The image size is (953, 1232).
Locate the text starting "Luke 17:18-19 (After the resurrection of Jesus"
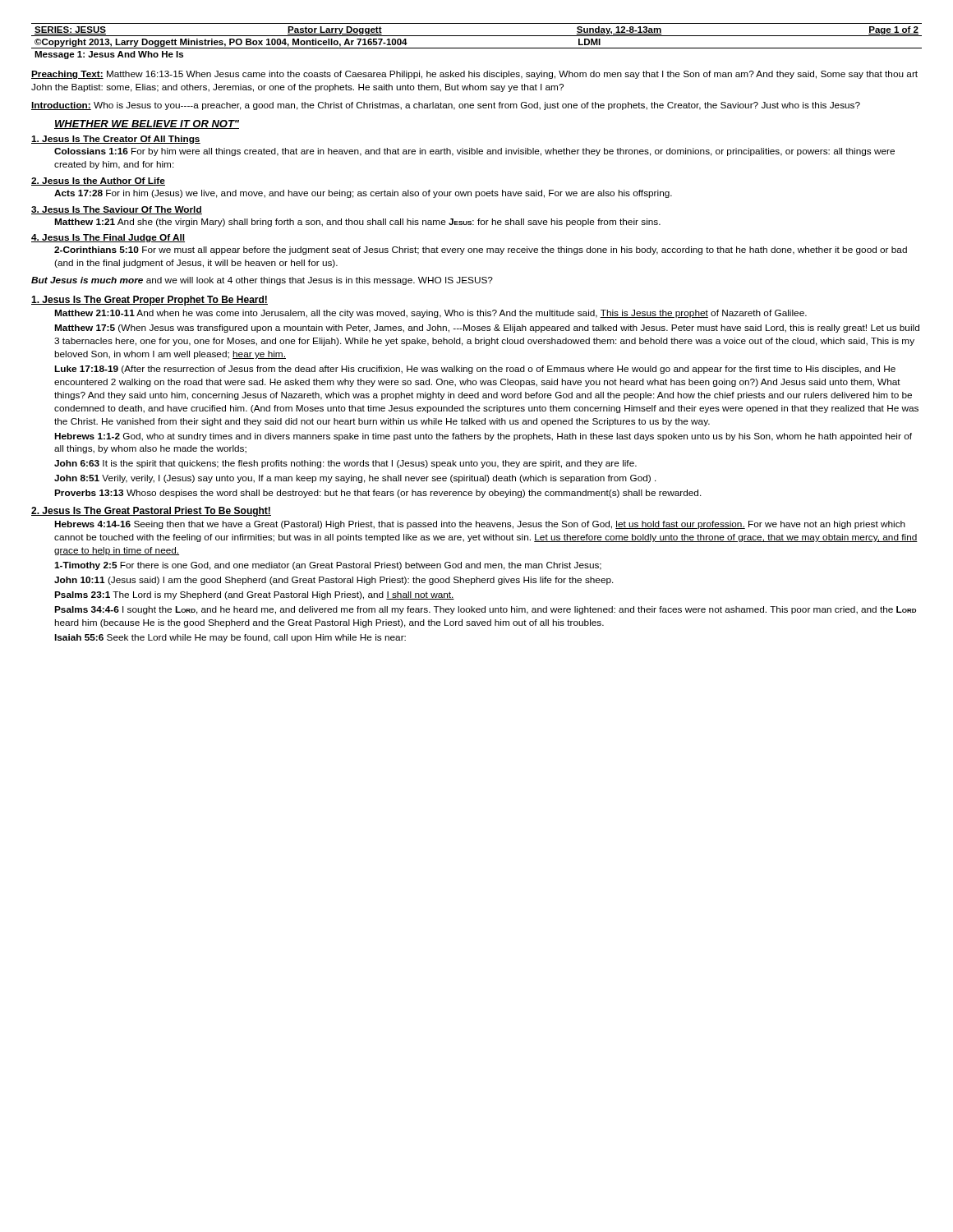487,395
